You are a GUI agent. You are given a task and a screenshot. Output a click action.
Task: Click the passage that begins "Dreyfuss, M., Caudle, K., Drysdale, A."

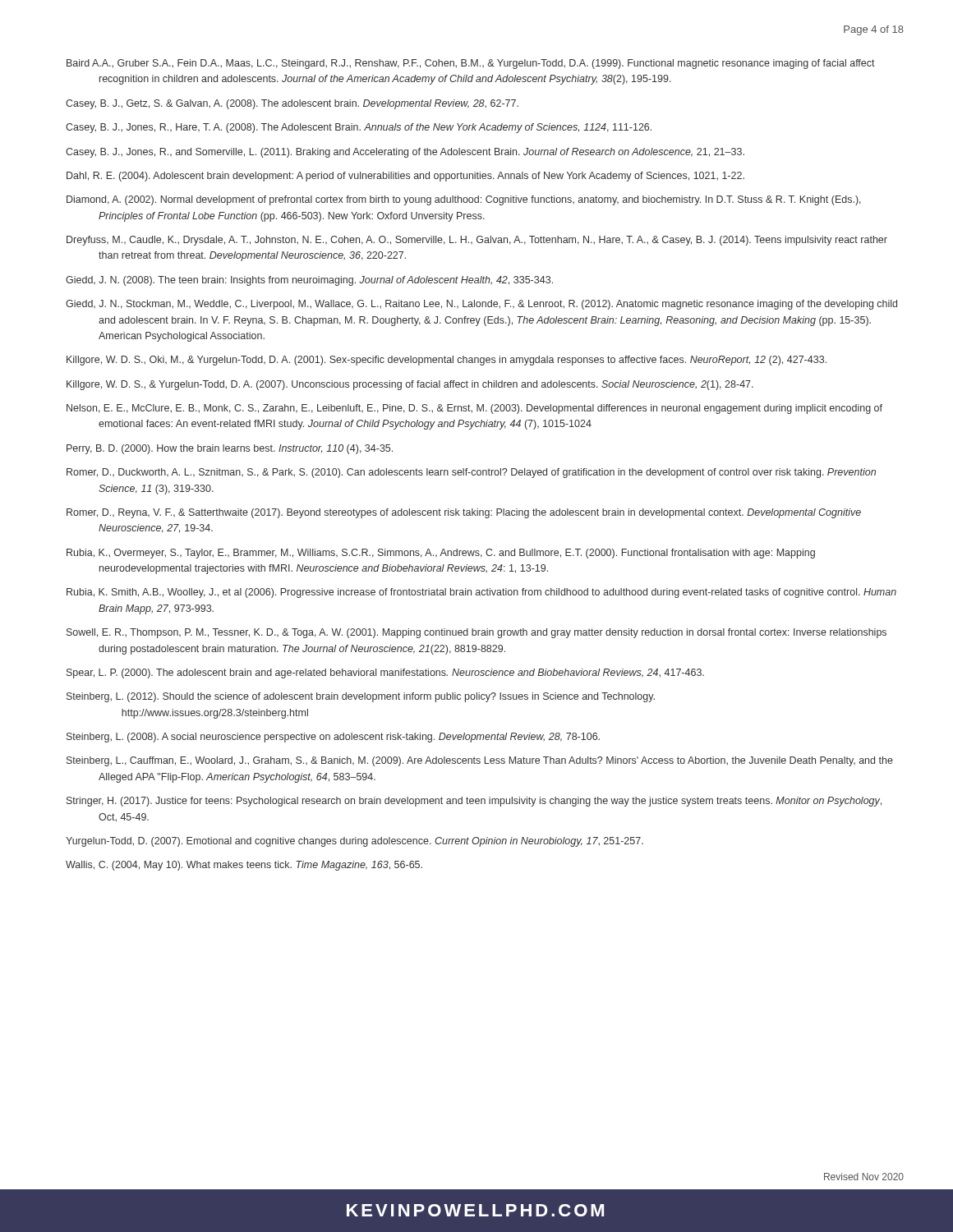point(476,248)
